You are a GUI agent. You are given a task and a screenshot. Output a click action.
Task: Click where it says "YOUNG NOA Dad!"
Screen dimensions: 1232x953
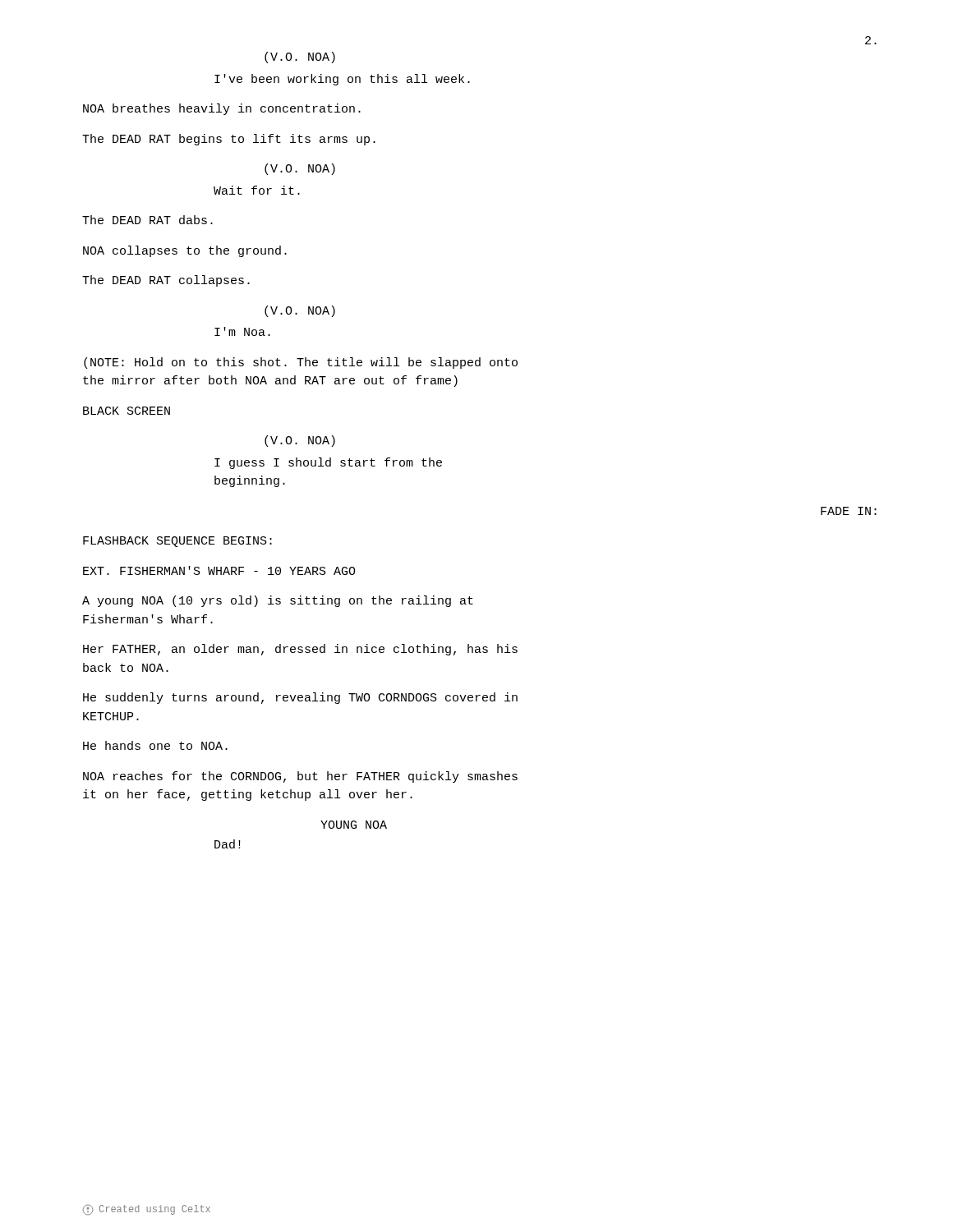click(x=354, y=825)
